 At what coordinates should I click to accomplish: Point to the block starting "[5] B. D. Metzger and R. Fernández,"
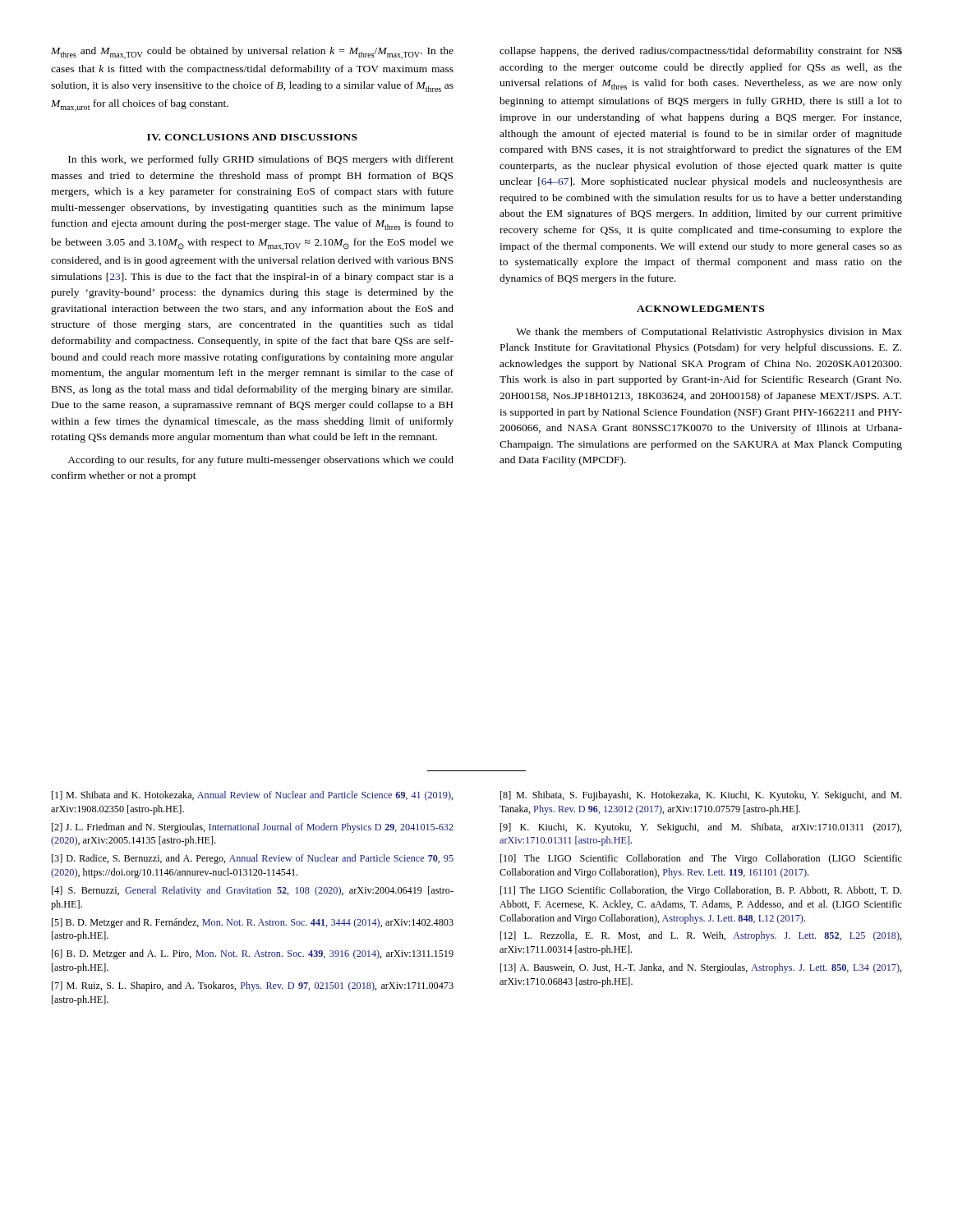click(252, 929)
